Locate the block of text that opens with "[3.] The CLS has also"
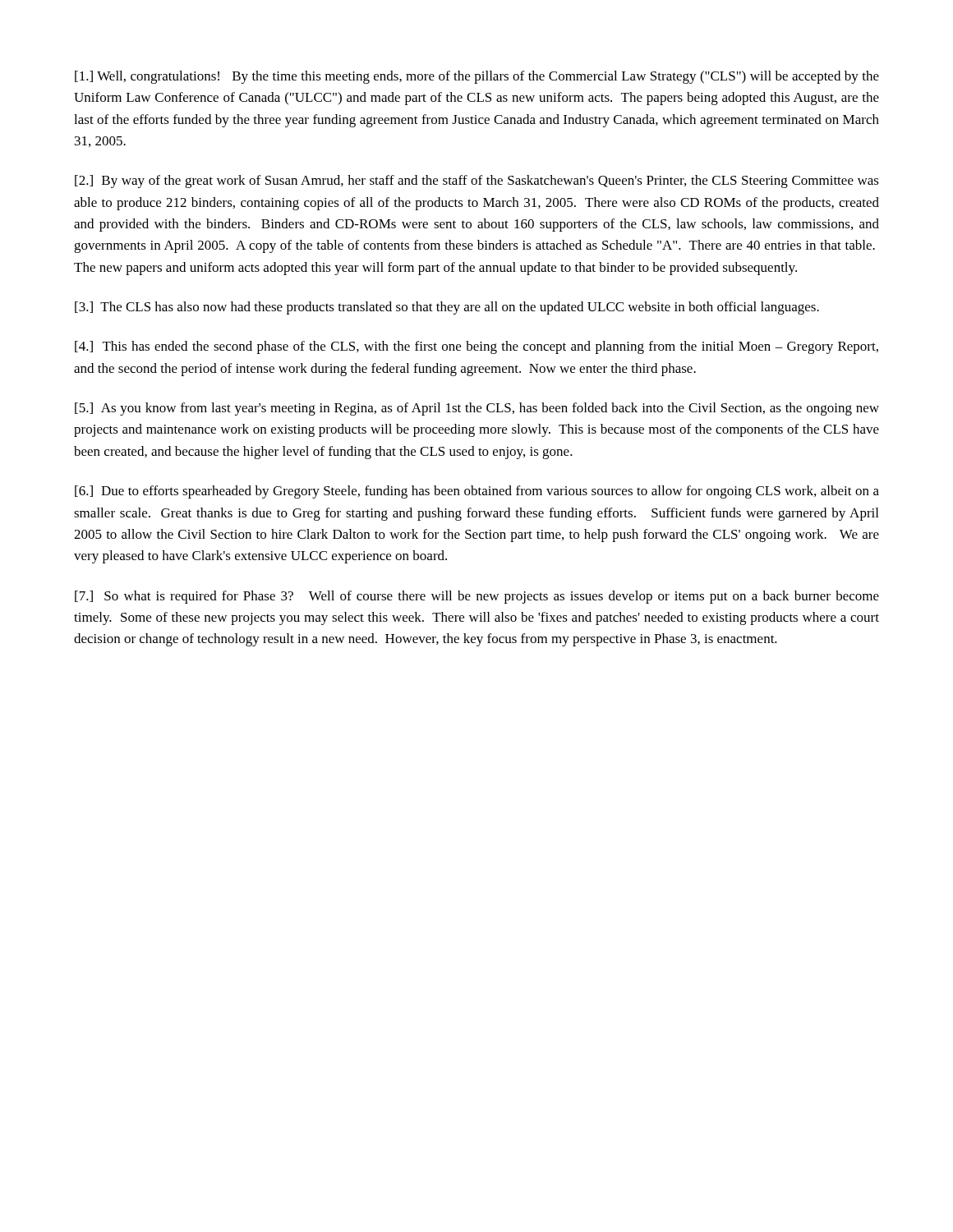 (447, 307)
